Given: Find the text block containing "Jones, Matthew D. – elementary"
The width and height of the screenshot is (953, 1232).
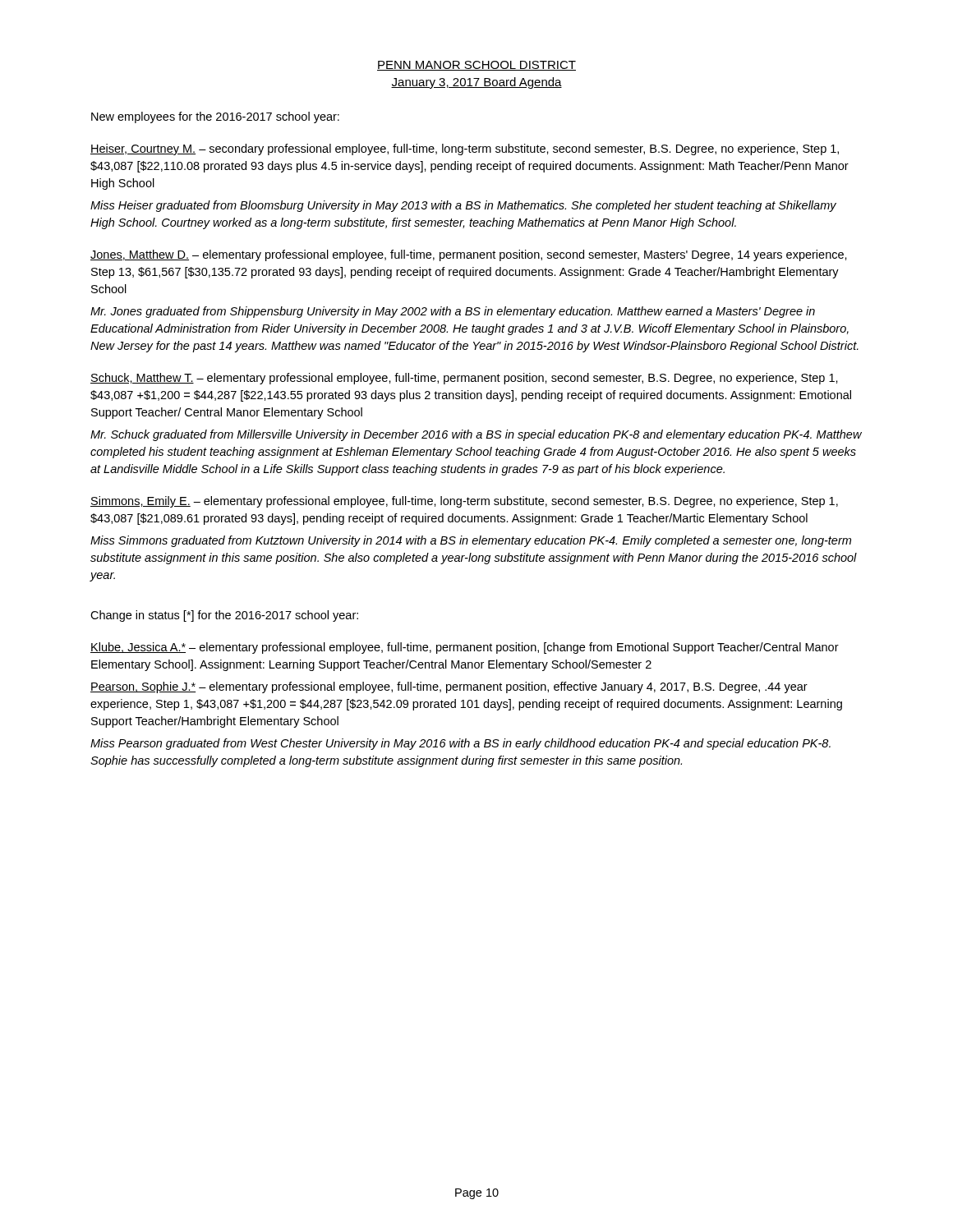Looking at the screenshot, I should (x=469, y=272).
